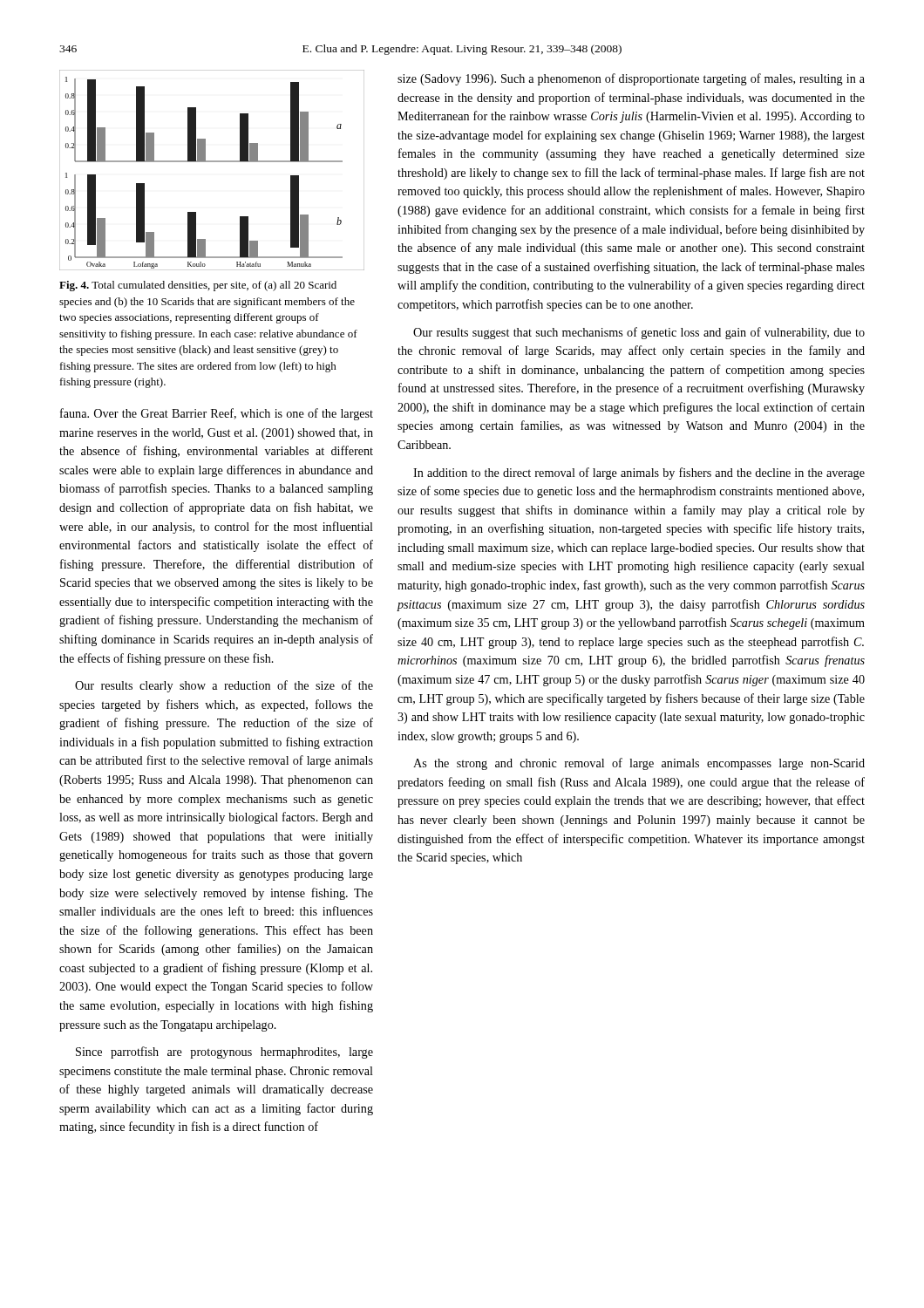The width and height of the screenshot is (924, 1308).
Task: Navigate to the text starting "size (Sadovy 1996). Such a phenomenon of"
Action: tap(631, 469)
